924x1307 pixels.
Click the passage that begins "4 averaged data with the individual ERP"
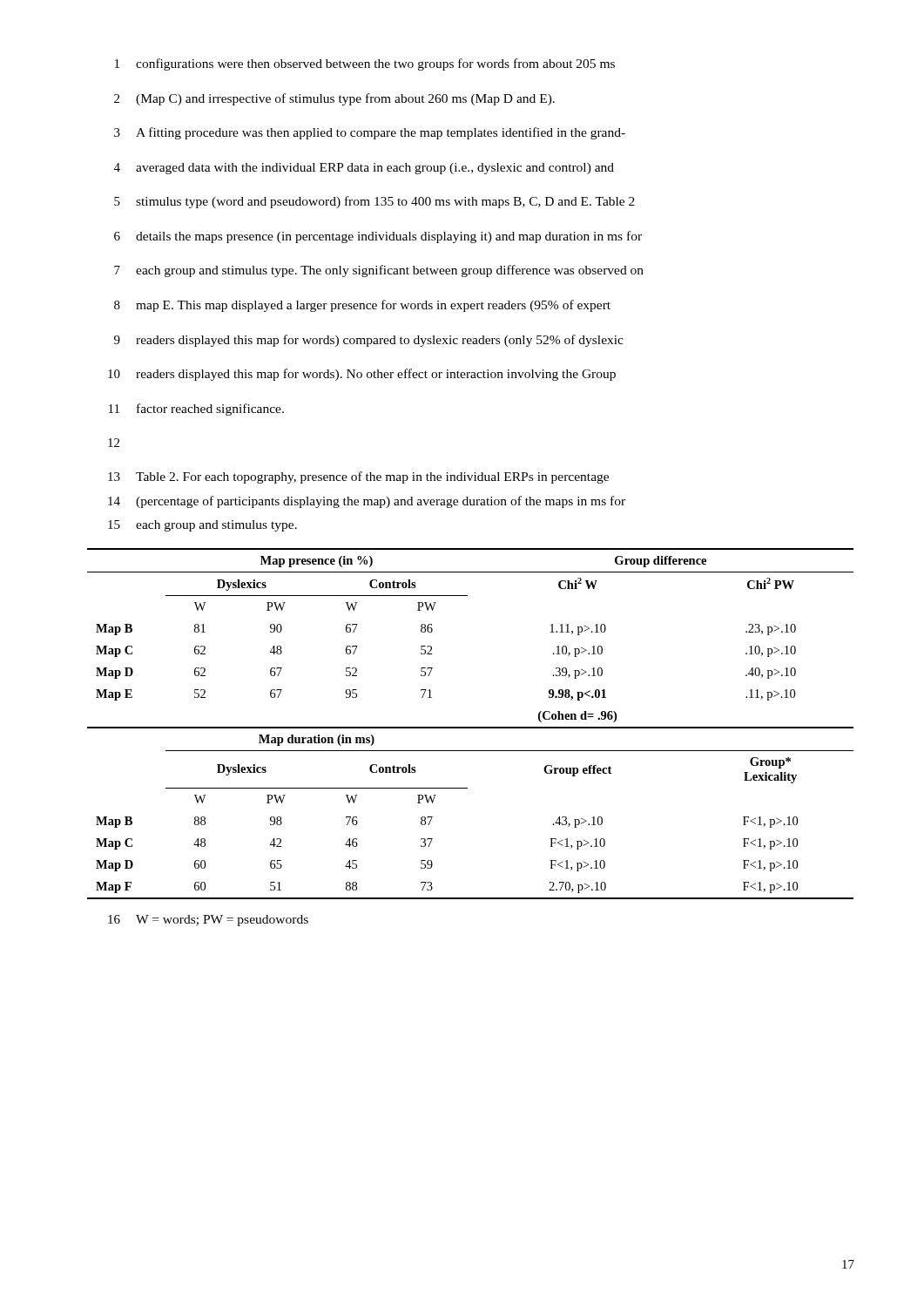[470, 167]
